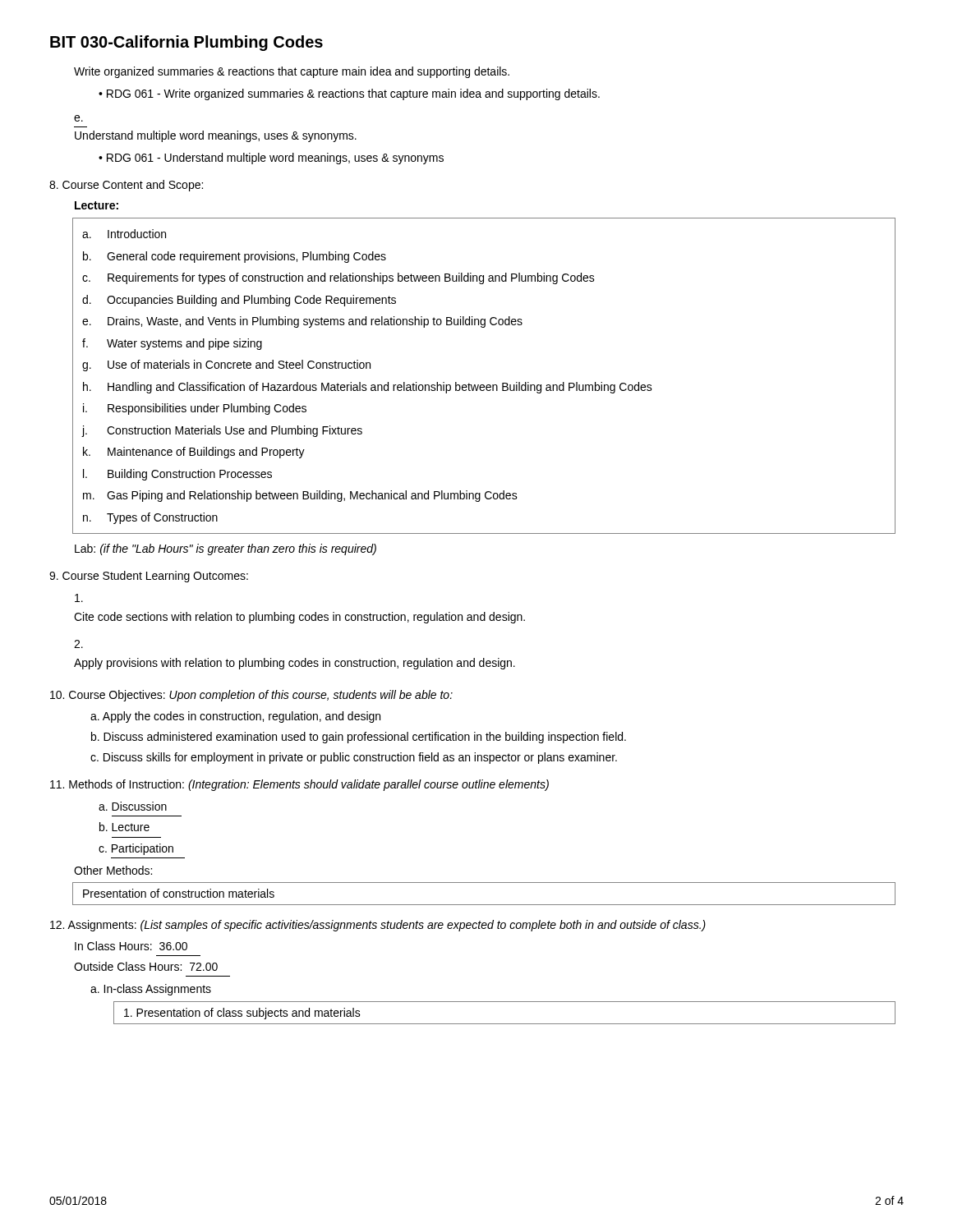Click on the text block containing "Cite code sections"
This screenshot has width=953, height=1232.
click(300, 617)
